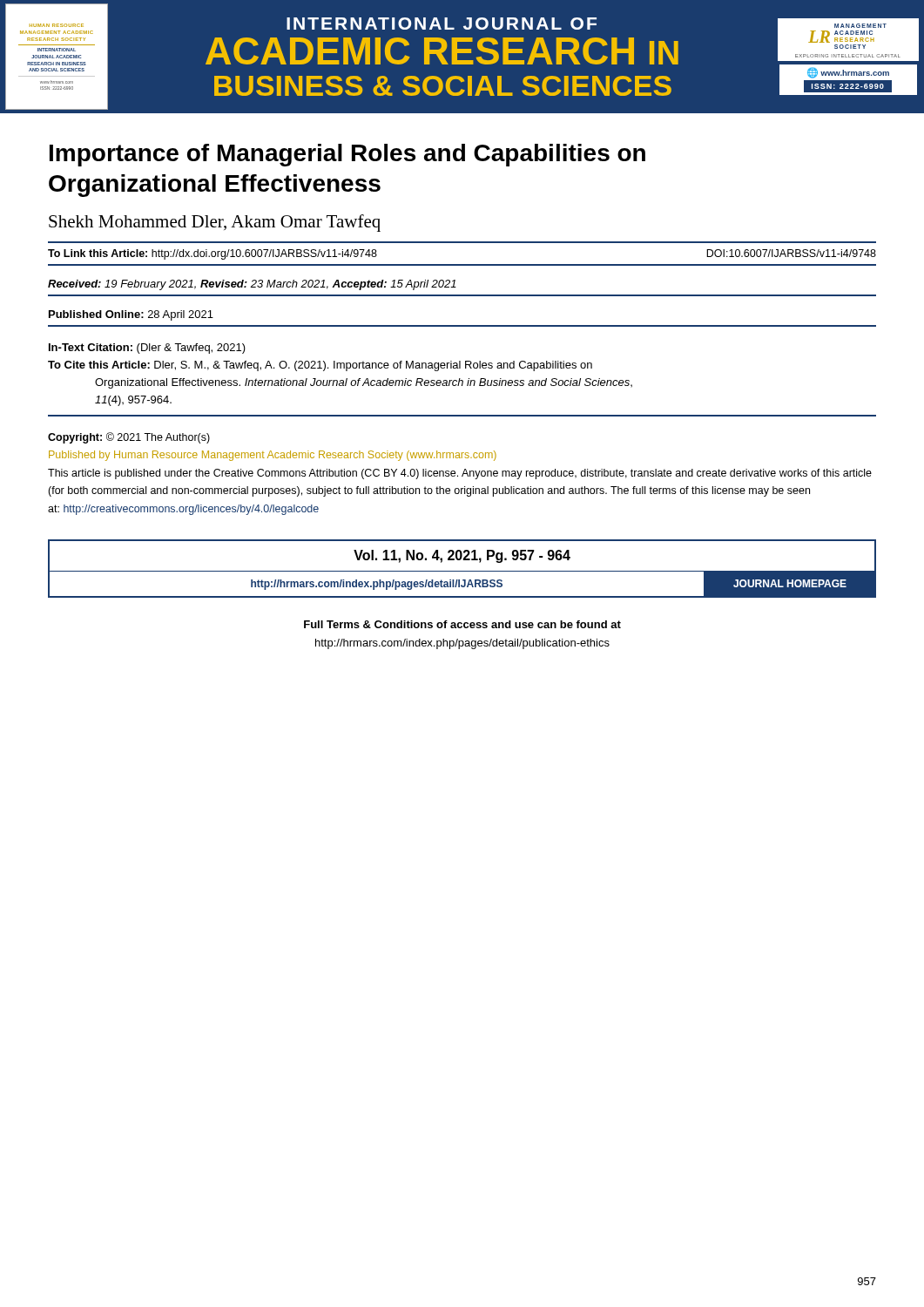Click the passage that begins "Received: 19 February 2021, Revised:"
The width and height of the screenshot is (924, 1307).
(252, 284)
